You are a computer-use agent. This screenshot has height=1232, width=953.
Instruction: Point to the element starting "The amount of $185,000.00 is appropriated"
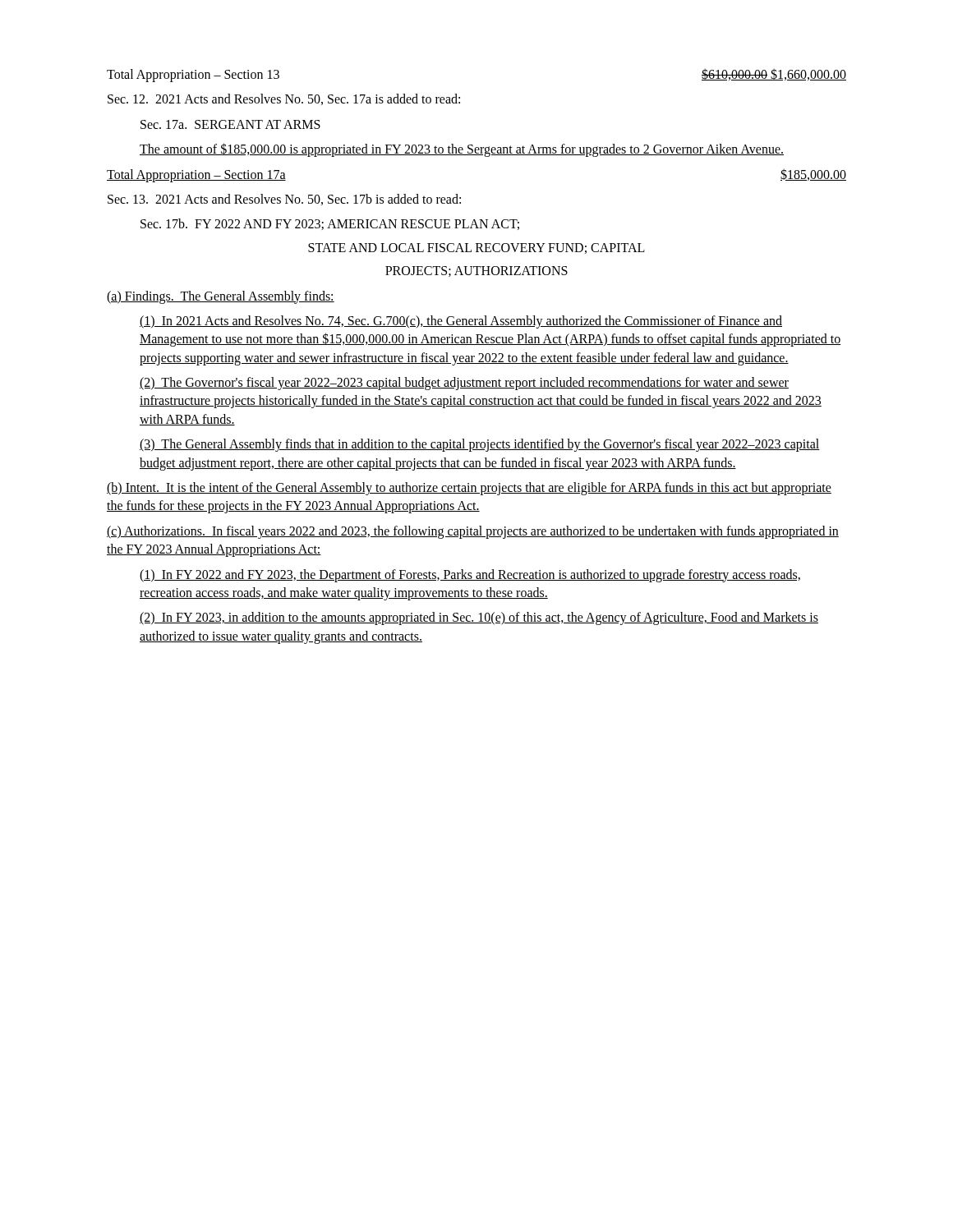tap(493, 150)
